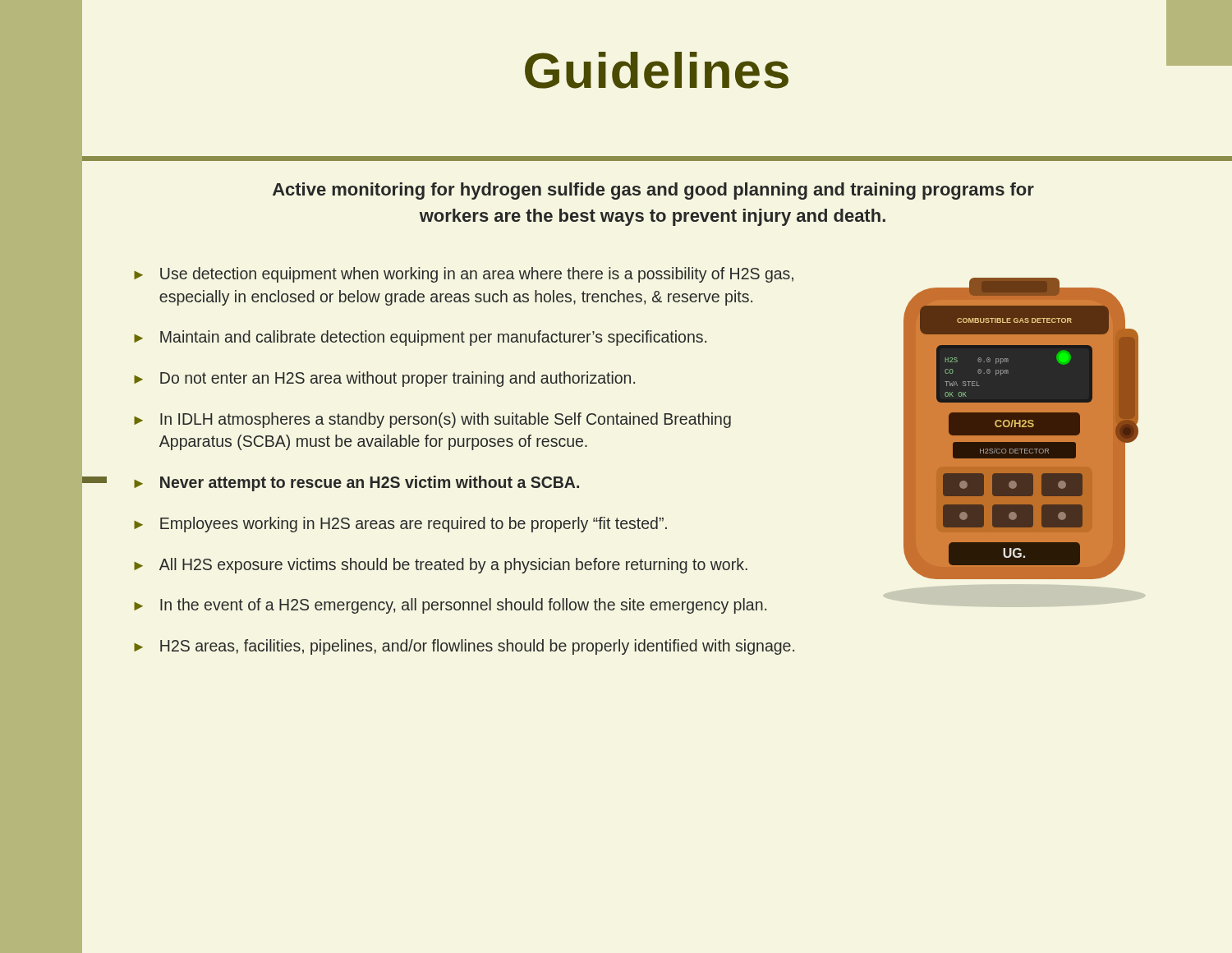This screenshot has width=1232, height=953.
Task: Find the list item with the text "► Never attempt to rescue an H2S"
Action: (x=468, y=483)
